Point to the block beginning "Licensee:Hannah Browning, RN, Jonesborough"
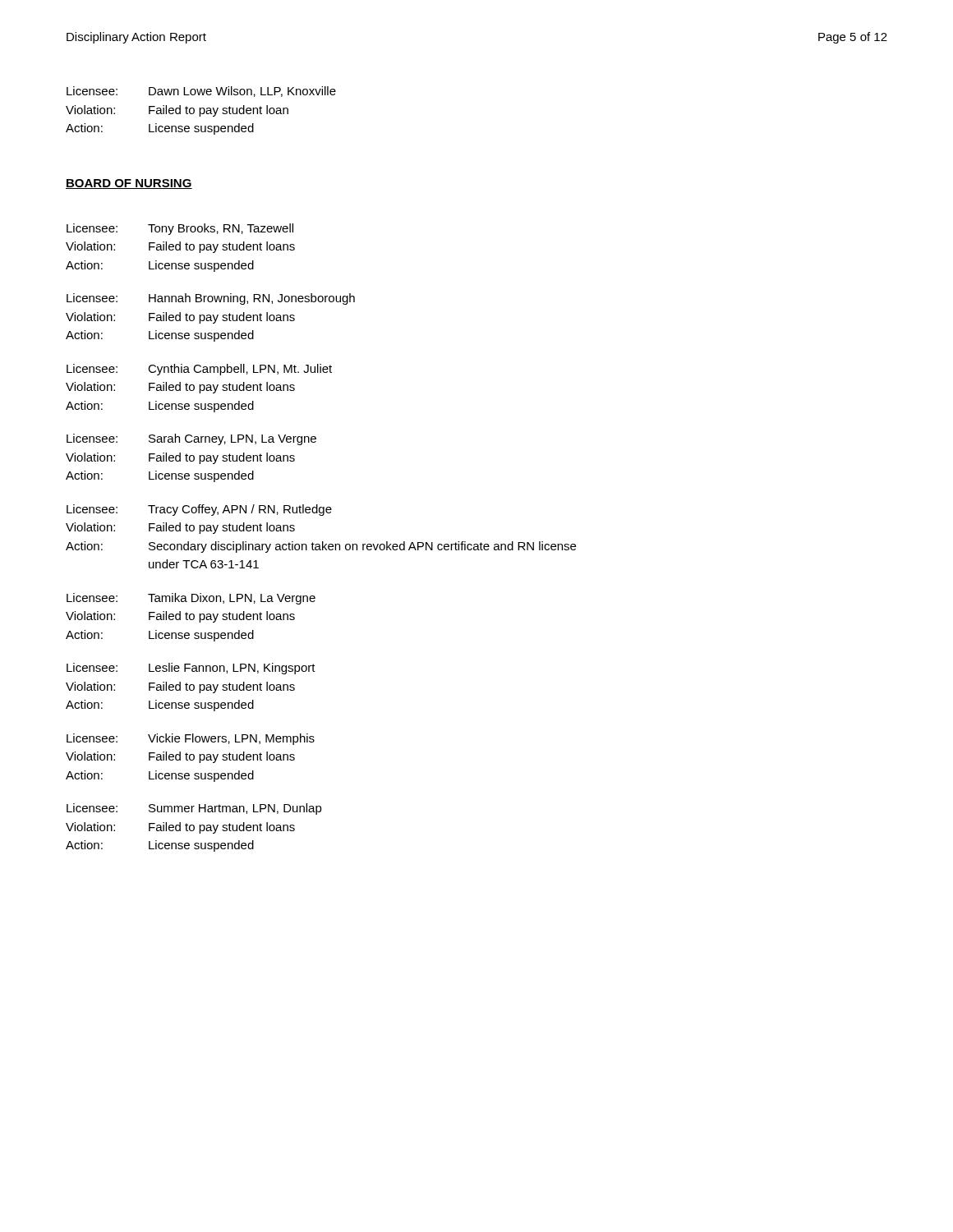Screen dimensions: 1232x953 211,299
